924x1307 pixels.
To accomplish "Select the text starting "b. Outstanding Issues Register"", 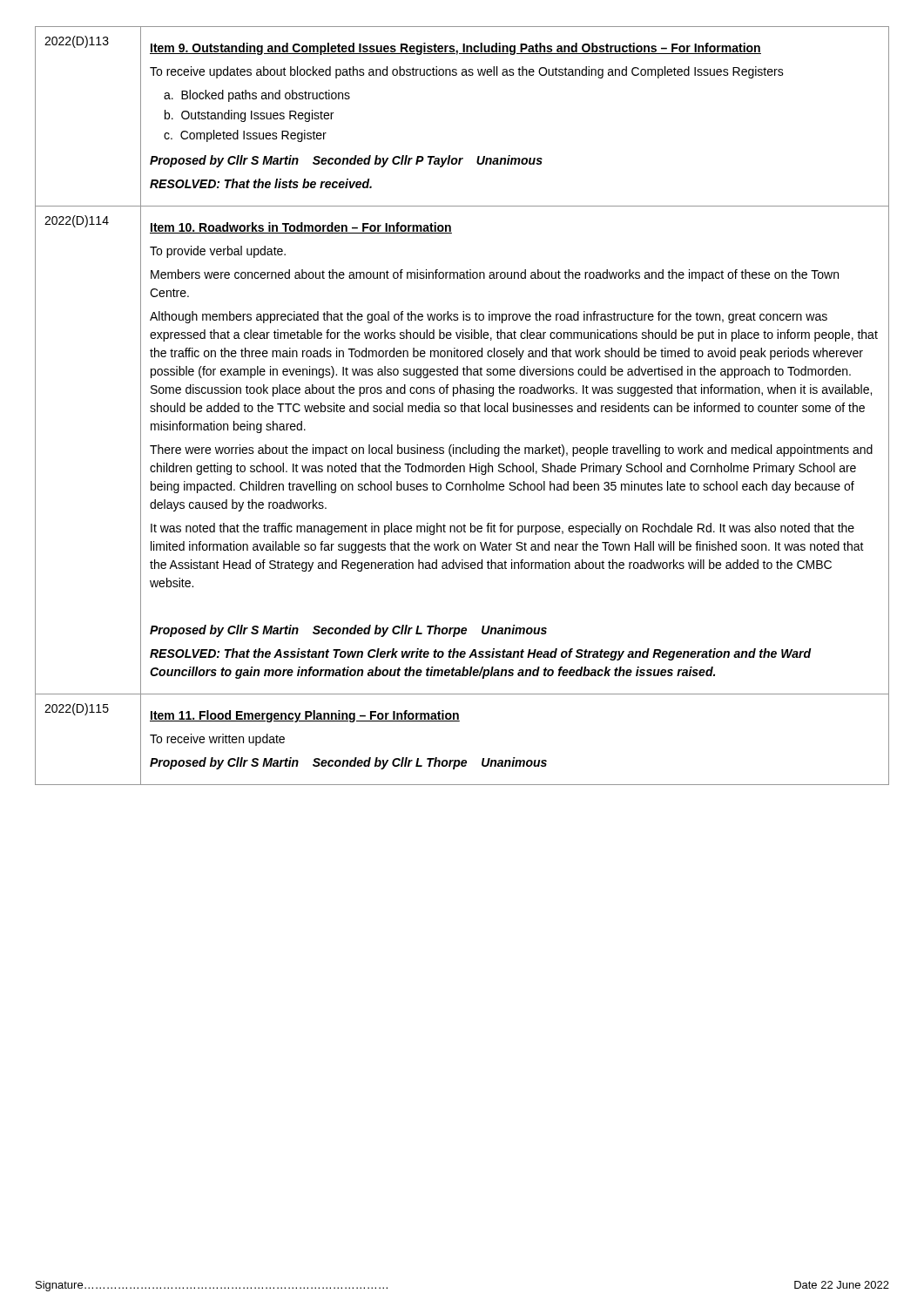I will point(249,115).
